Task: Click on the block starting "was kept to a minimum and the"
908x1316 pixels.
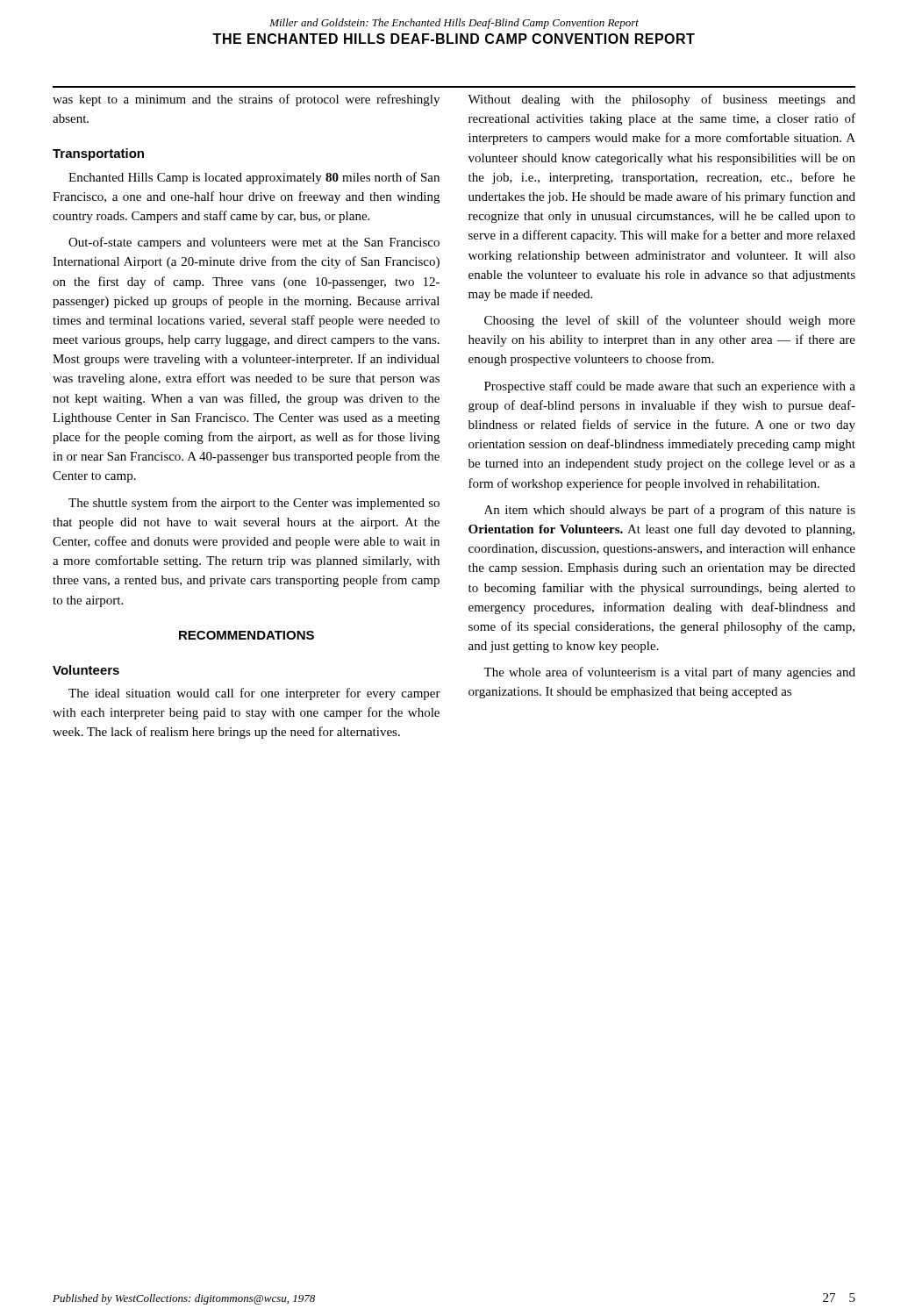Action: pyautogui.click(x=246, y=109)
